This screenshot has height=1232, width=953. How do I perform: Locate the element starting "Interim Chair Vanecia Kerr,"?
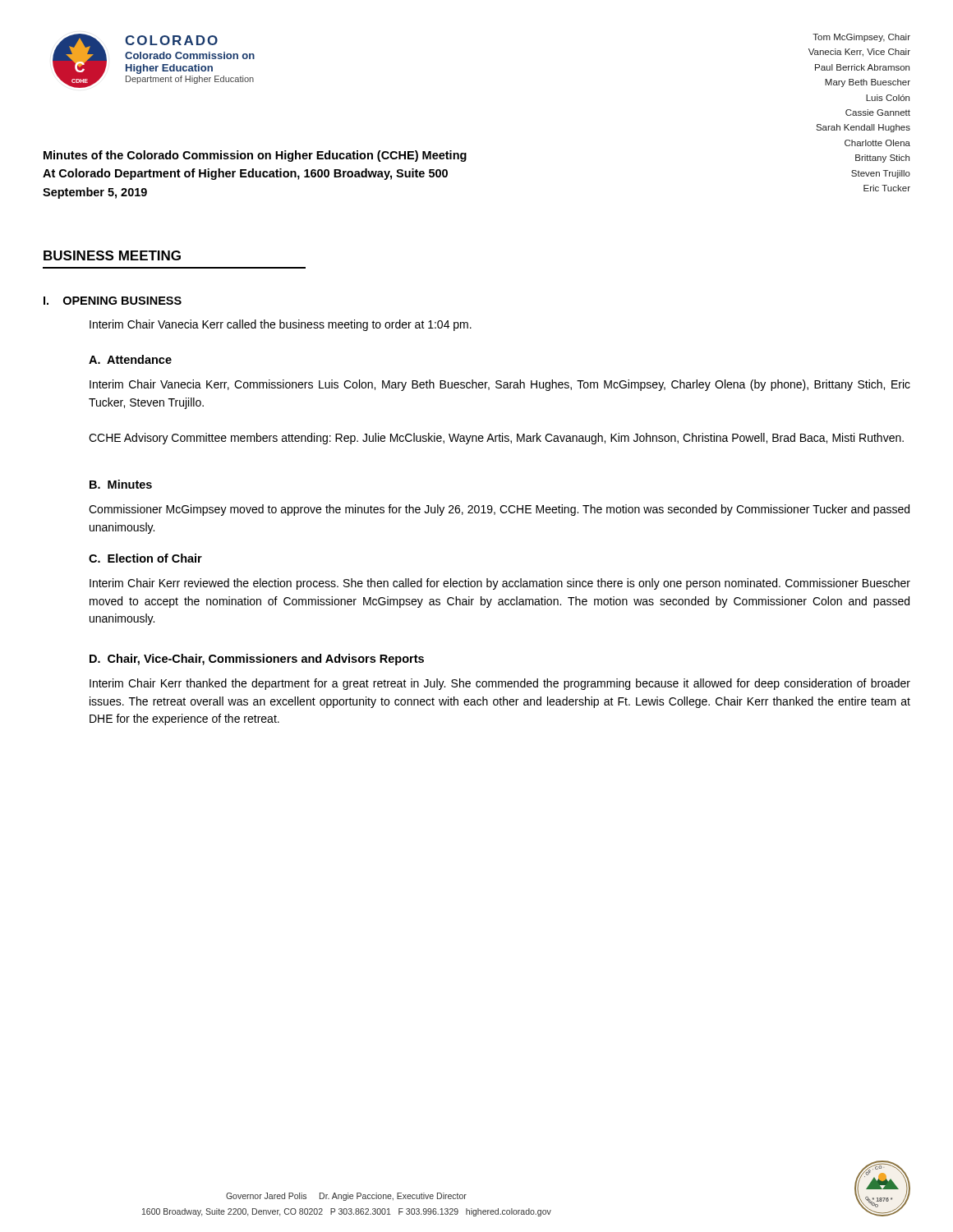coord(500,385)
